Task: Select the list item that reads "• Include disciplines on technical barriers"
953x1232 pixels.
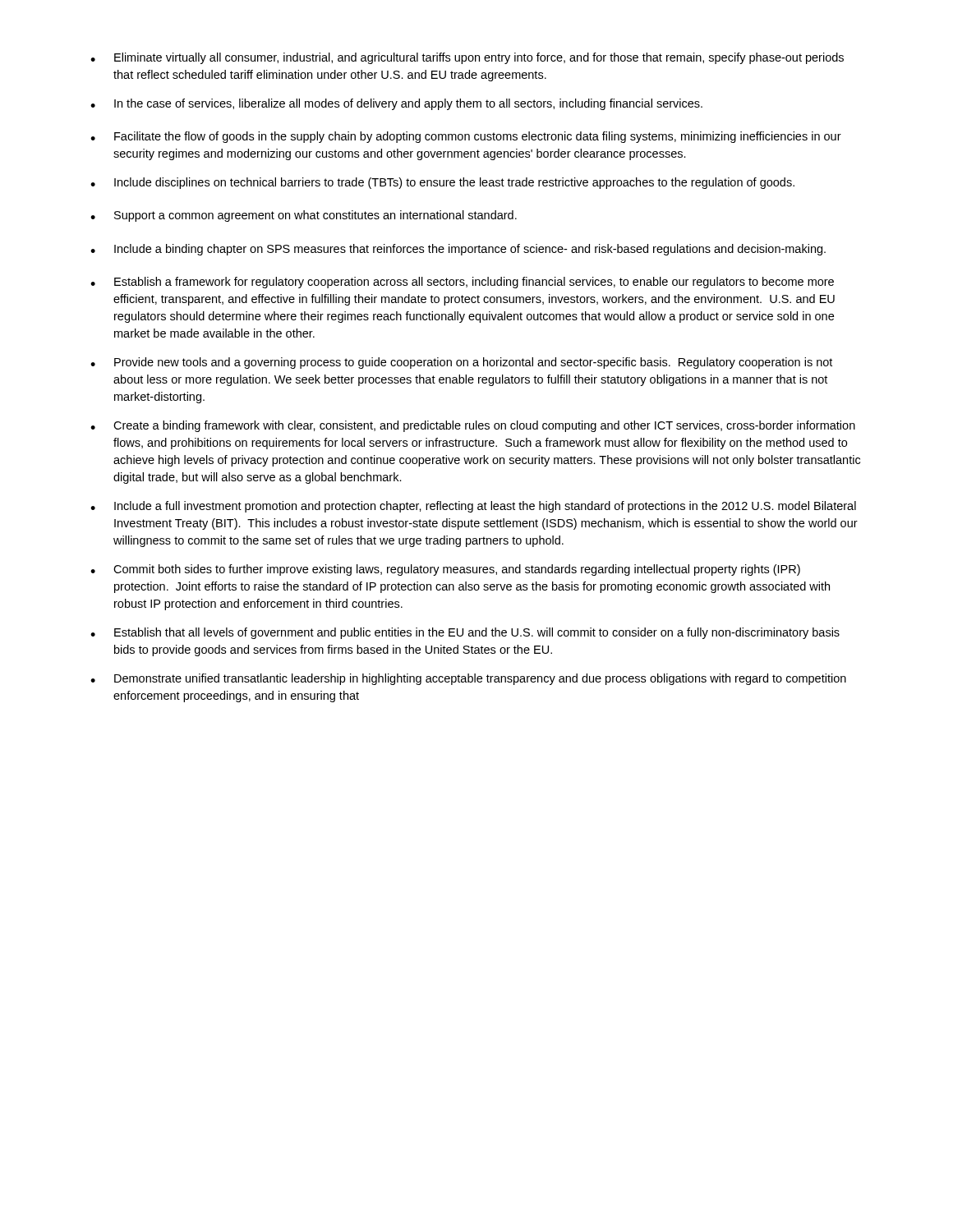Action: click(x=476, y=185)
